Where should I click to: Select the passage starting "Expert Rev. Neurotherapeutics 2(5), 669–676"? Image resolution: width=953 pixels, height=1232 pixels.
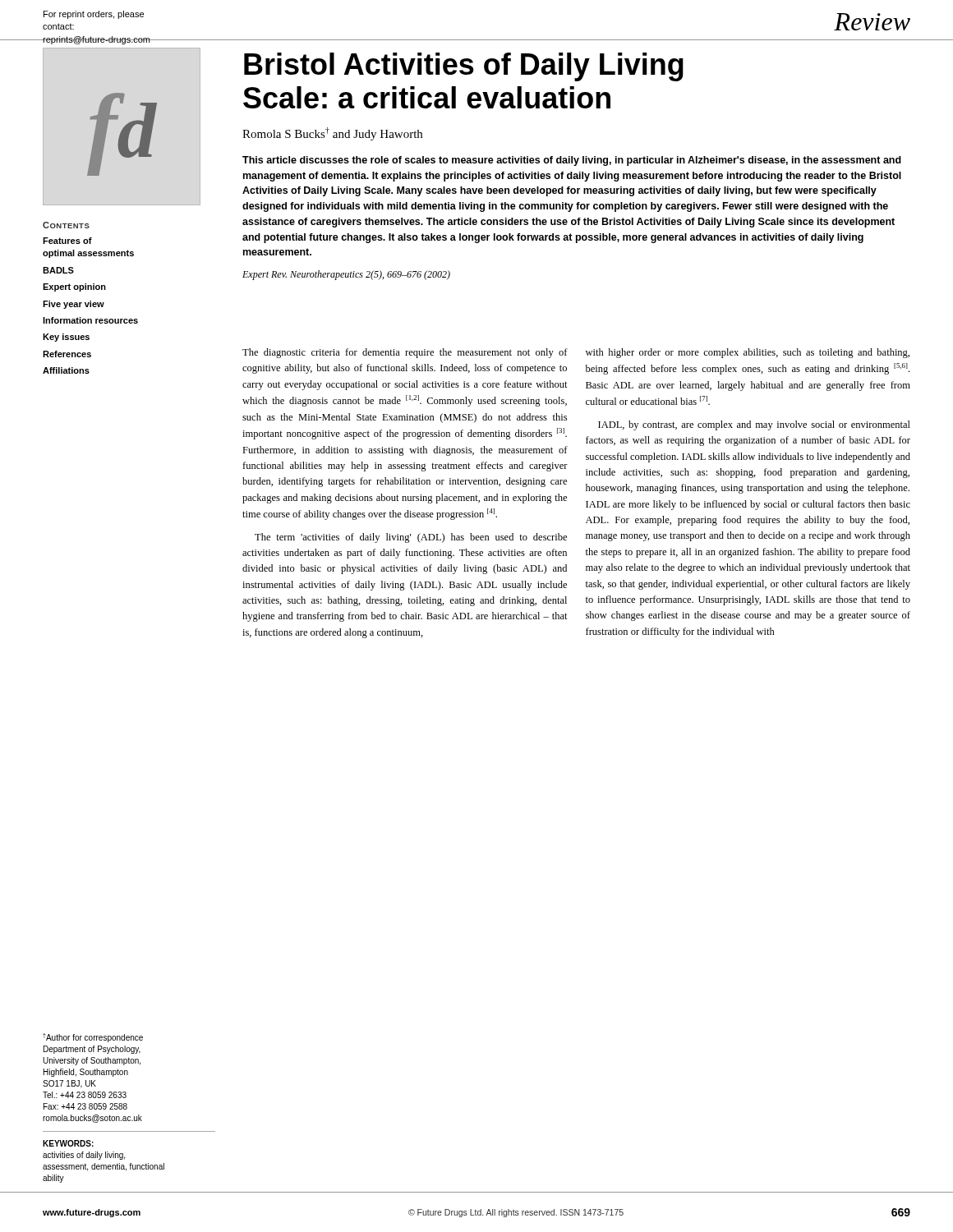point(346,274)
